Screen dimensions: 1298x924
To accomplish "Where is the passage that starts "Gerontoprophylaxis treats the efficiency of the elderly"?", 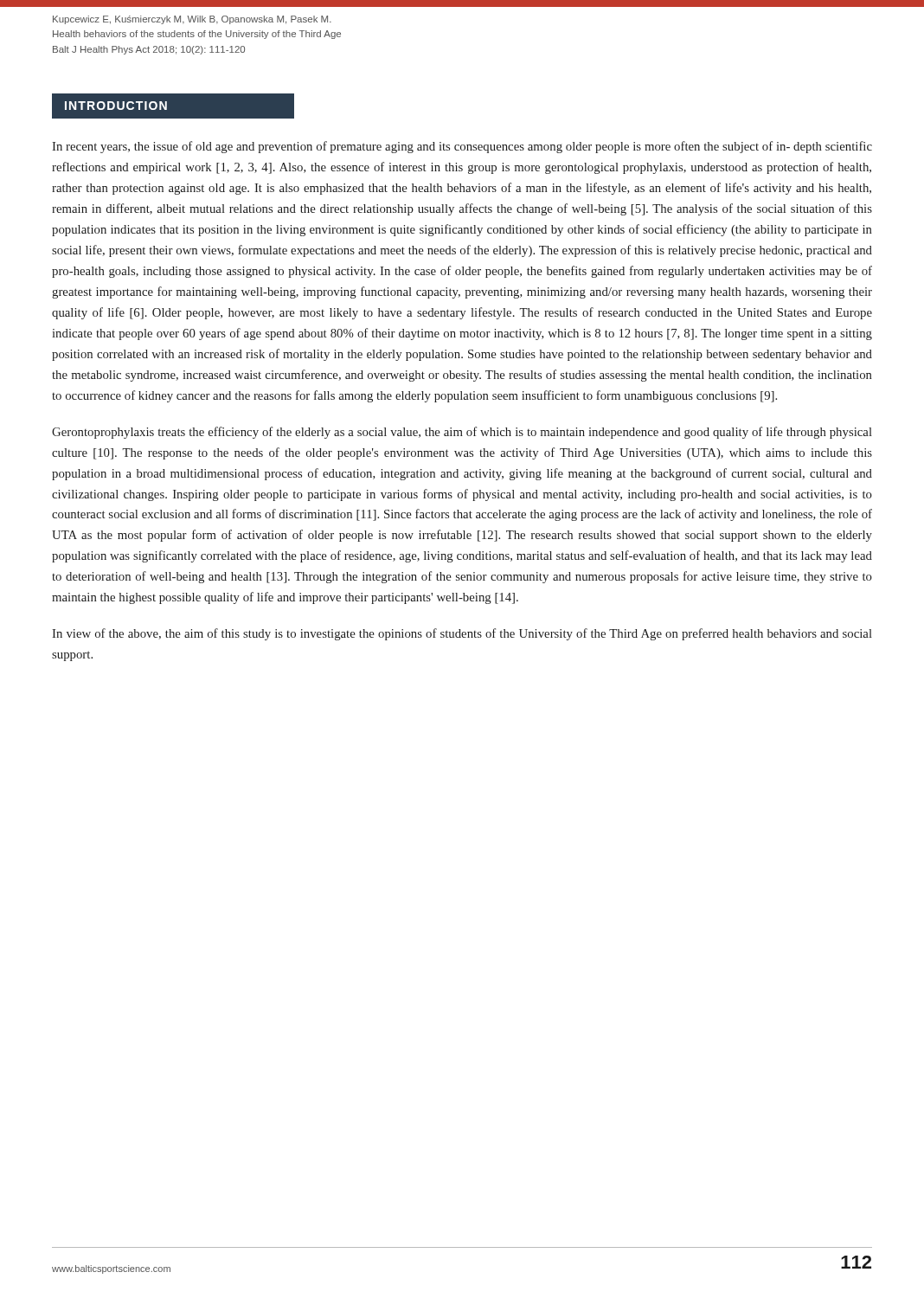I will [462, 514].
